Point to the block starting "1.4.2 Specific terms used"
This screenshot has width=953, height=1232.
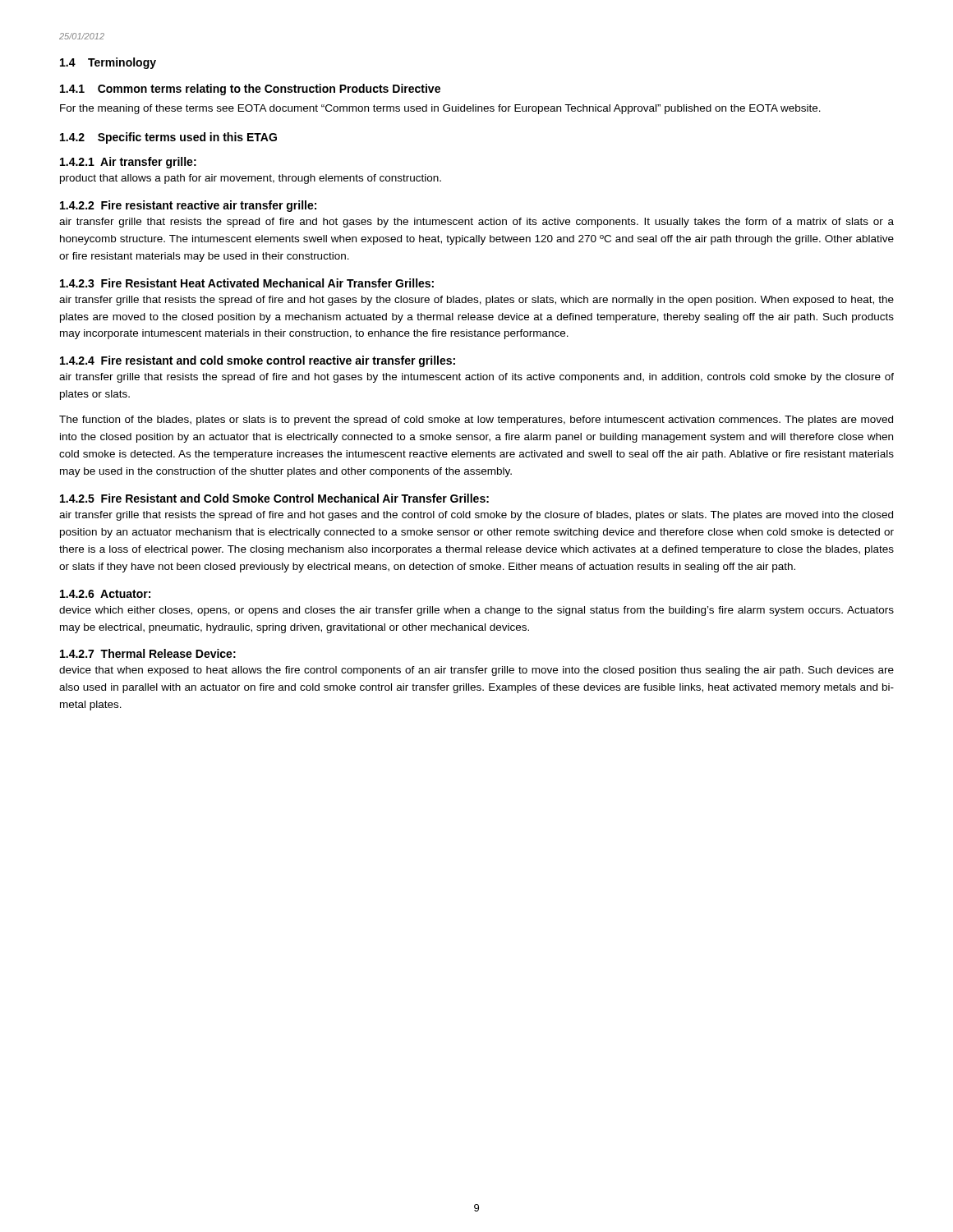(168, 137)
